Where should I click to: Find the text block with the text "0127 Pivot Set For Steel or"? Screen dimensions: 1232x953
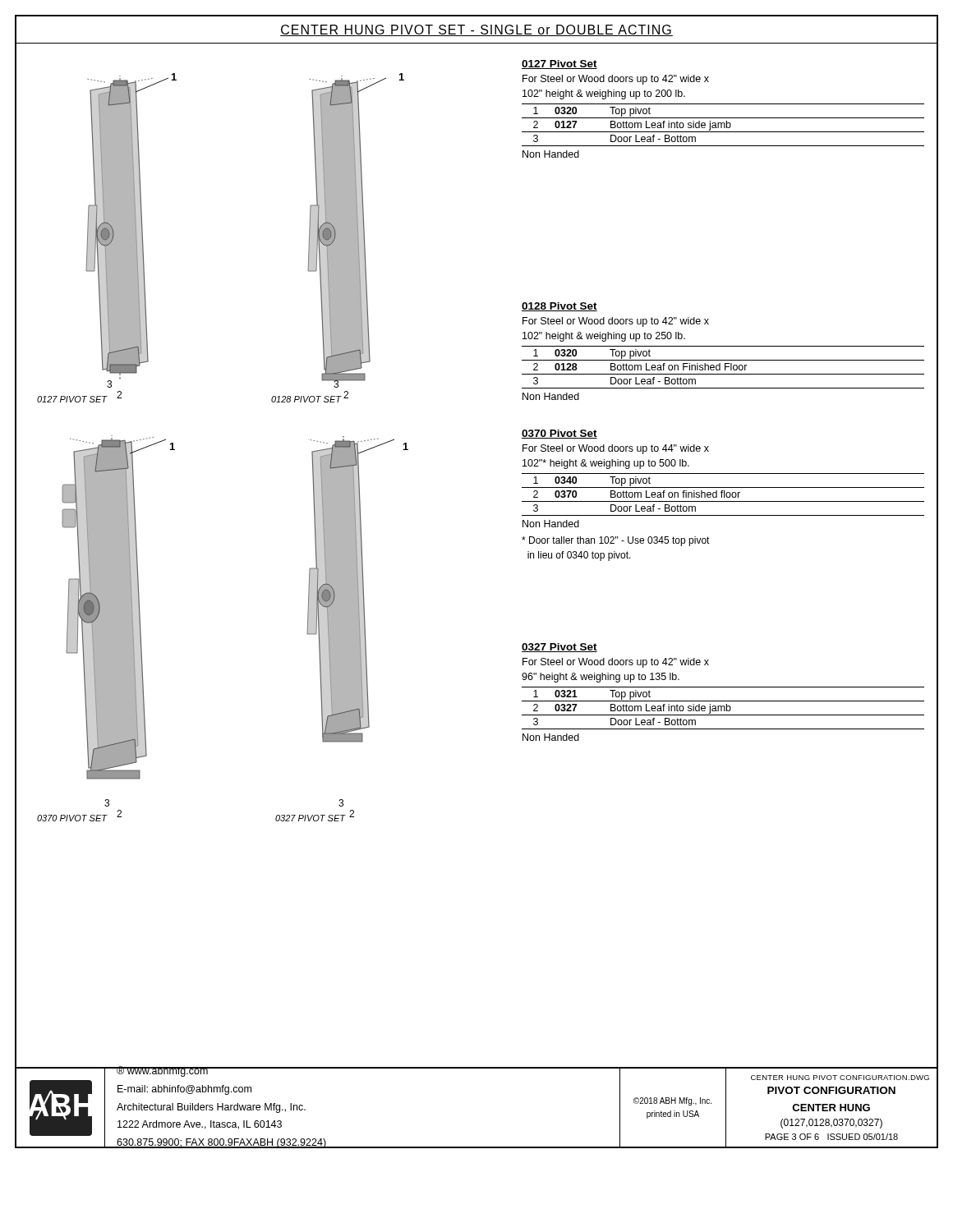click(x=723, y=109)
